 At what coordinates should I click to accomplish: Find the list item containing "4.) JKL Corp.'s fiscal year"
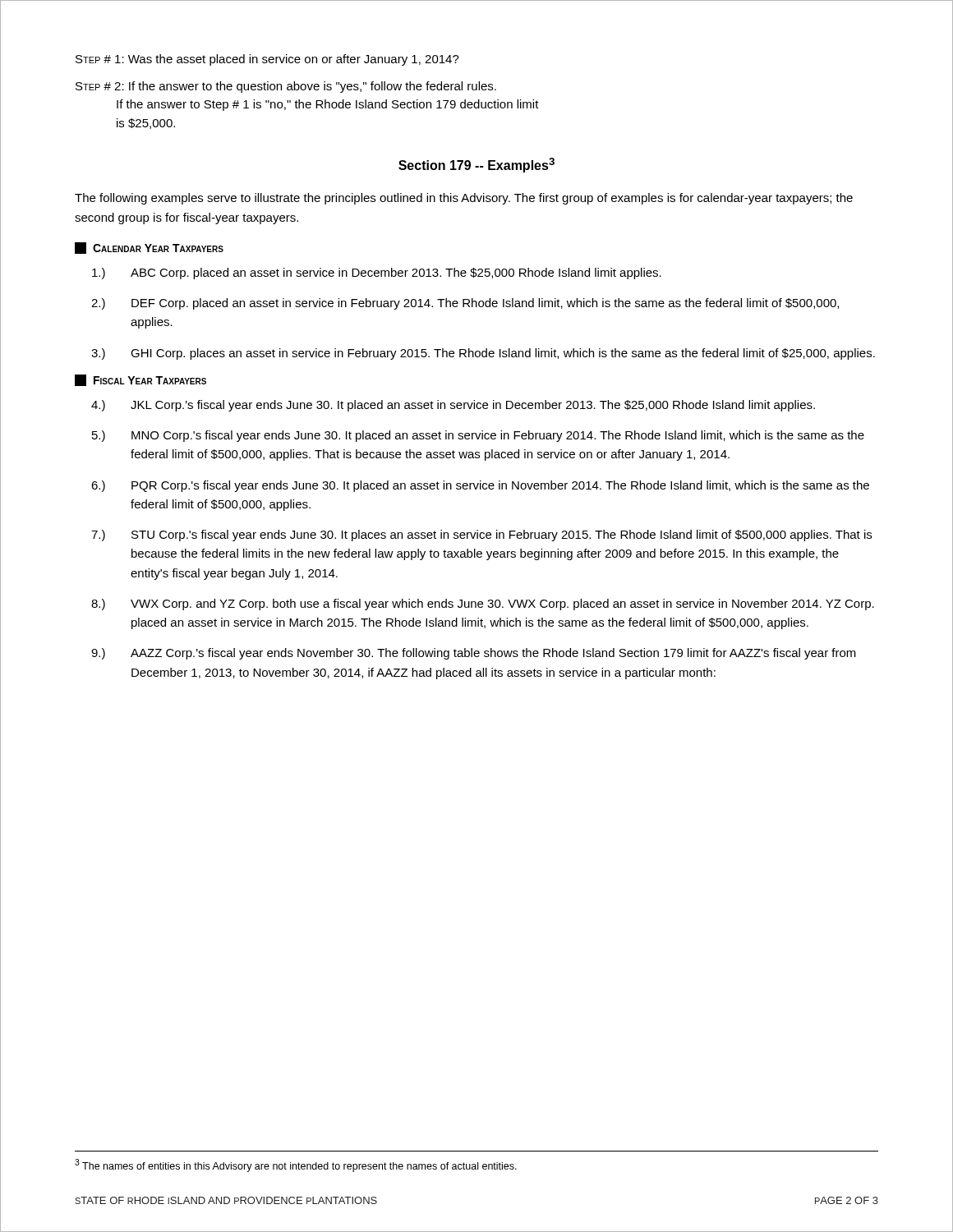485,405
